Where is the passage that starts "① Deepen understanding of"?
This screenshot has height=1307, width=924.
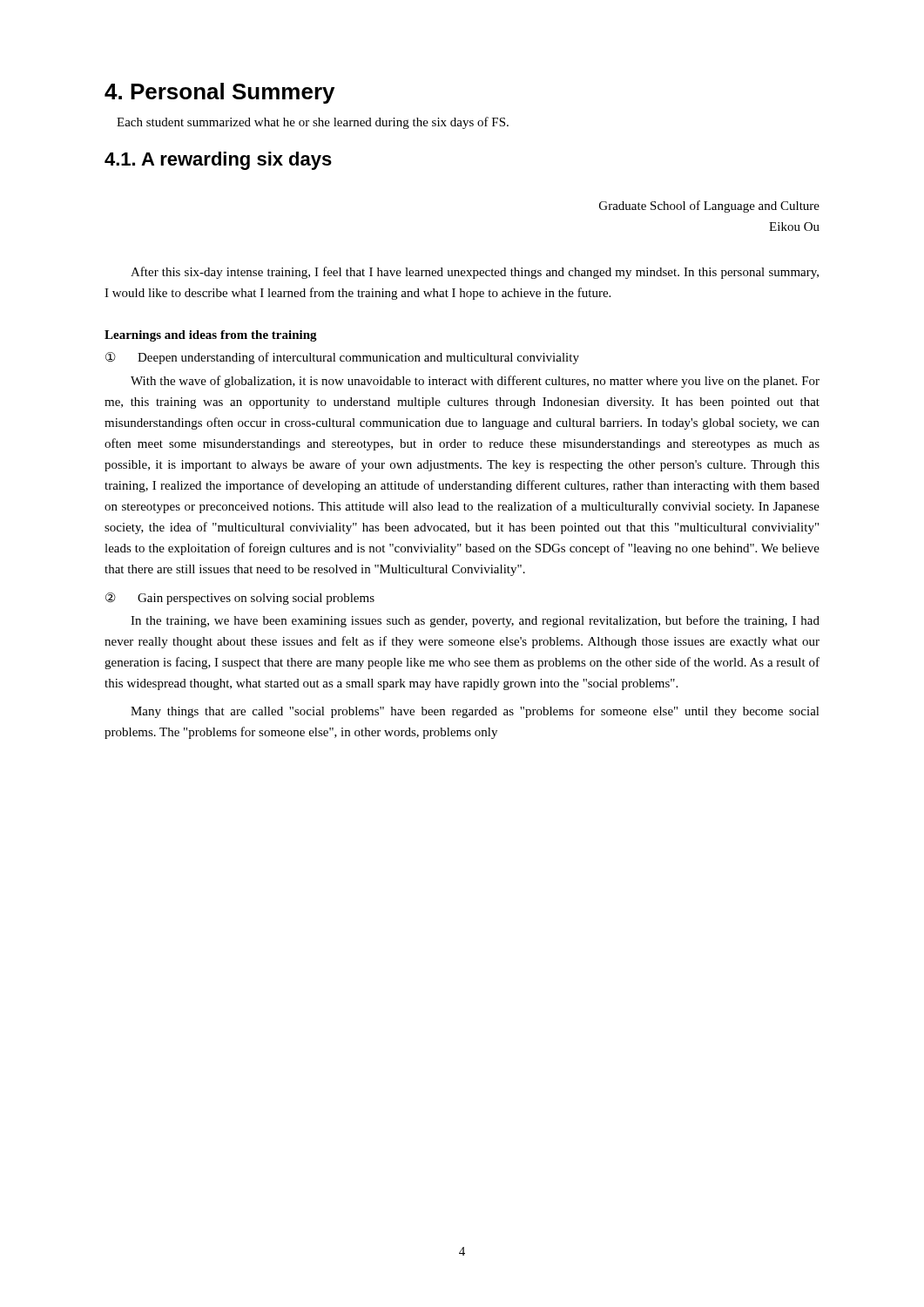pos(462,358)
